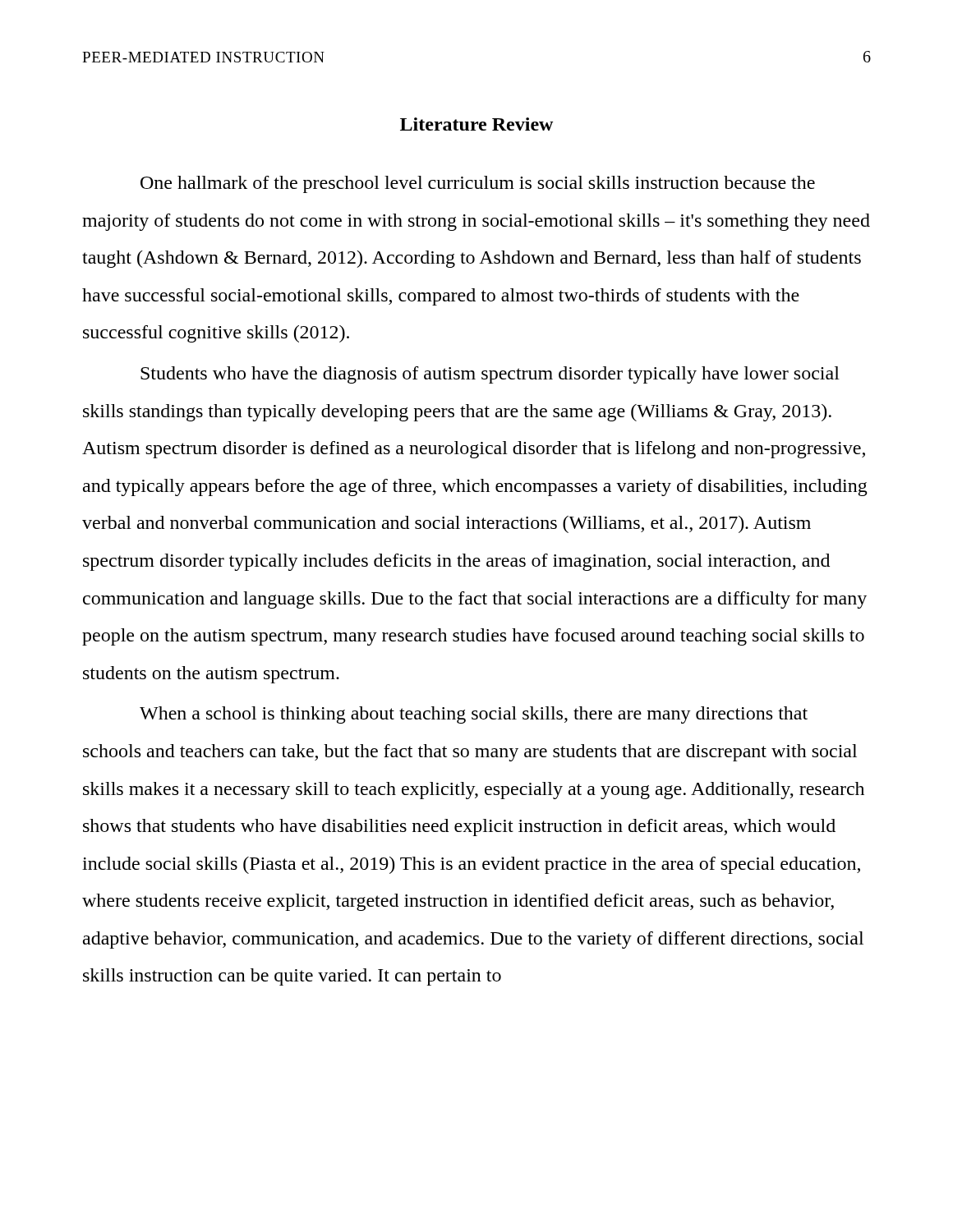Click on the text block starting "Students who have the diagnosis of"
This screenshot has height=1232, width=953.
coord(475,523)
